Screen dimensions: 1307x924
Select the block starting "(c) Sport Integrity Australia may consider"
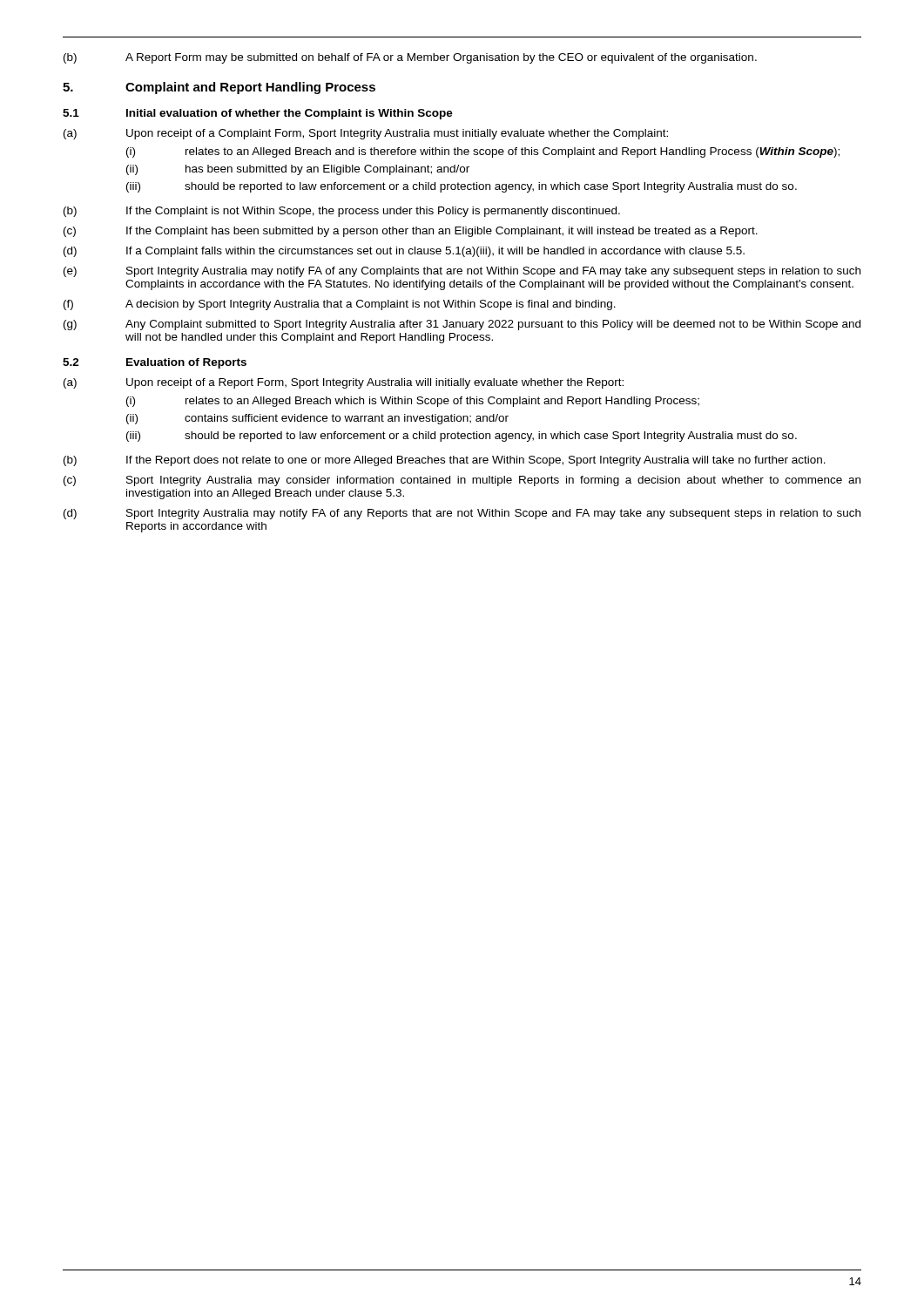(462, 486)
